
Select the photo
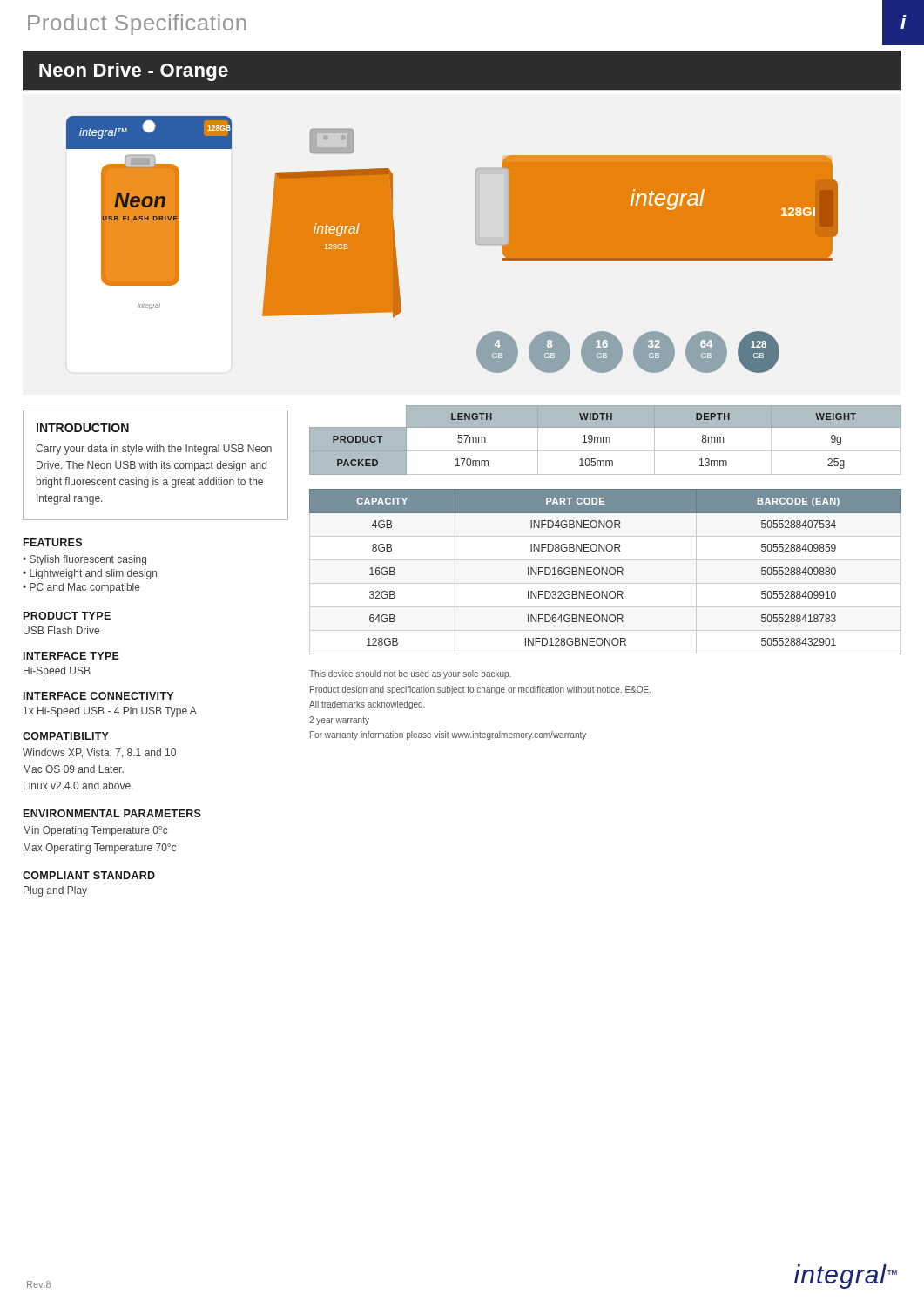(462, 244)
